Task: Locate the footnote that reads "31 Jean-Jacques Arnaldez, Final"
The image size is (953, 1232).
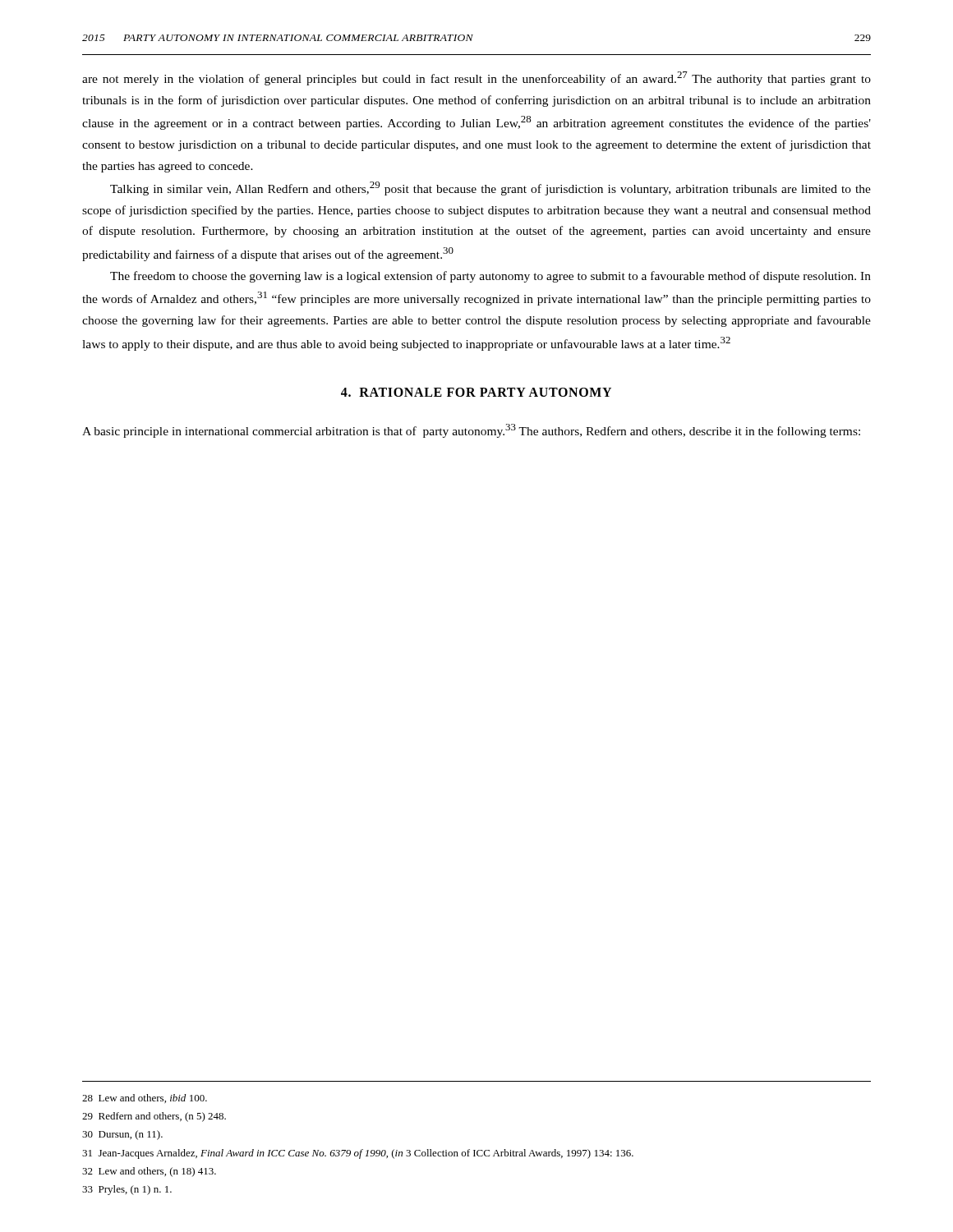Action: point(358,1152)
